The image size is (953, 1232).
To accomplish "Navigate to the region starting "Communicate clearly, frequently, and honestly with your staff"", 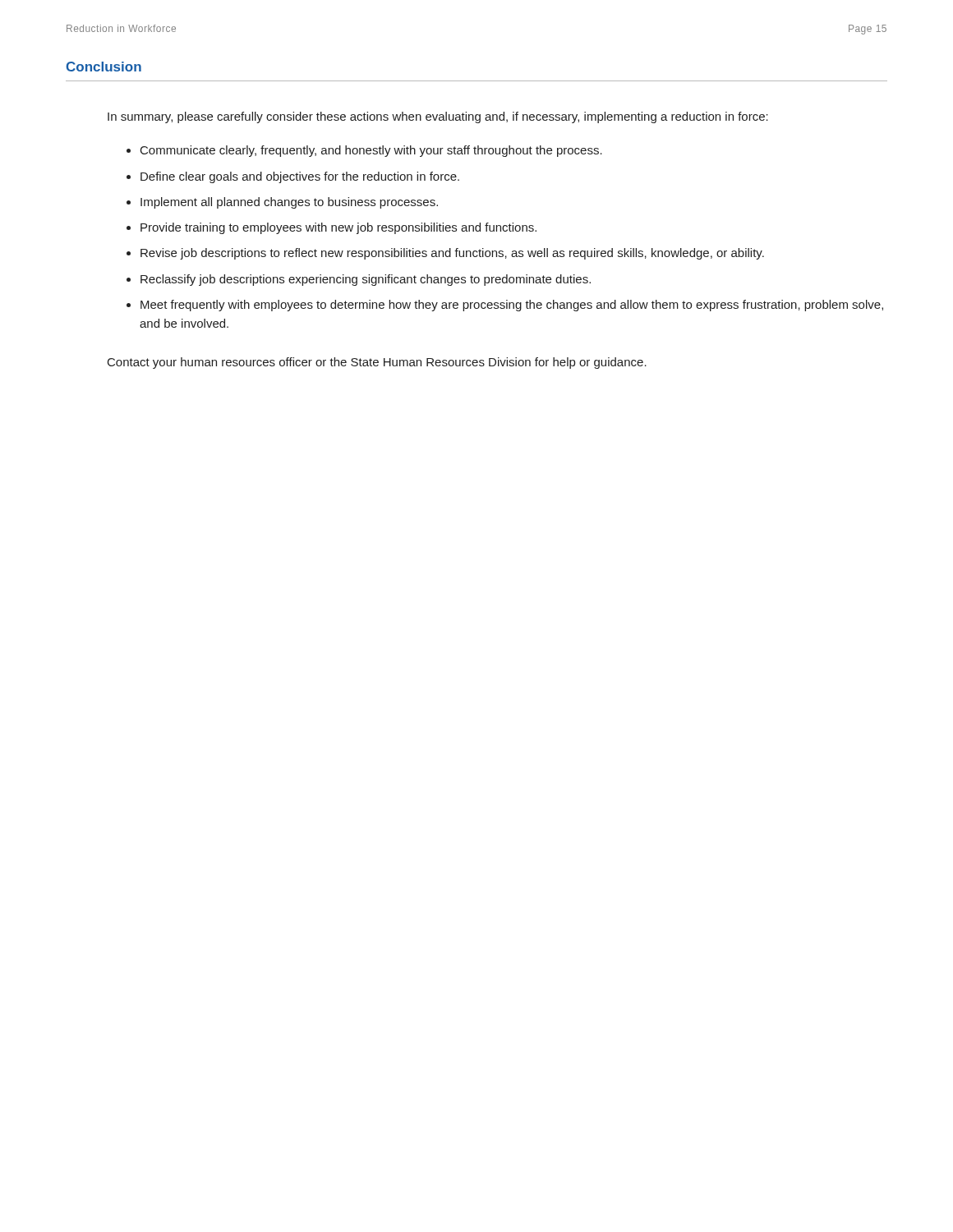I will coord(371,150).
